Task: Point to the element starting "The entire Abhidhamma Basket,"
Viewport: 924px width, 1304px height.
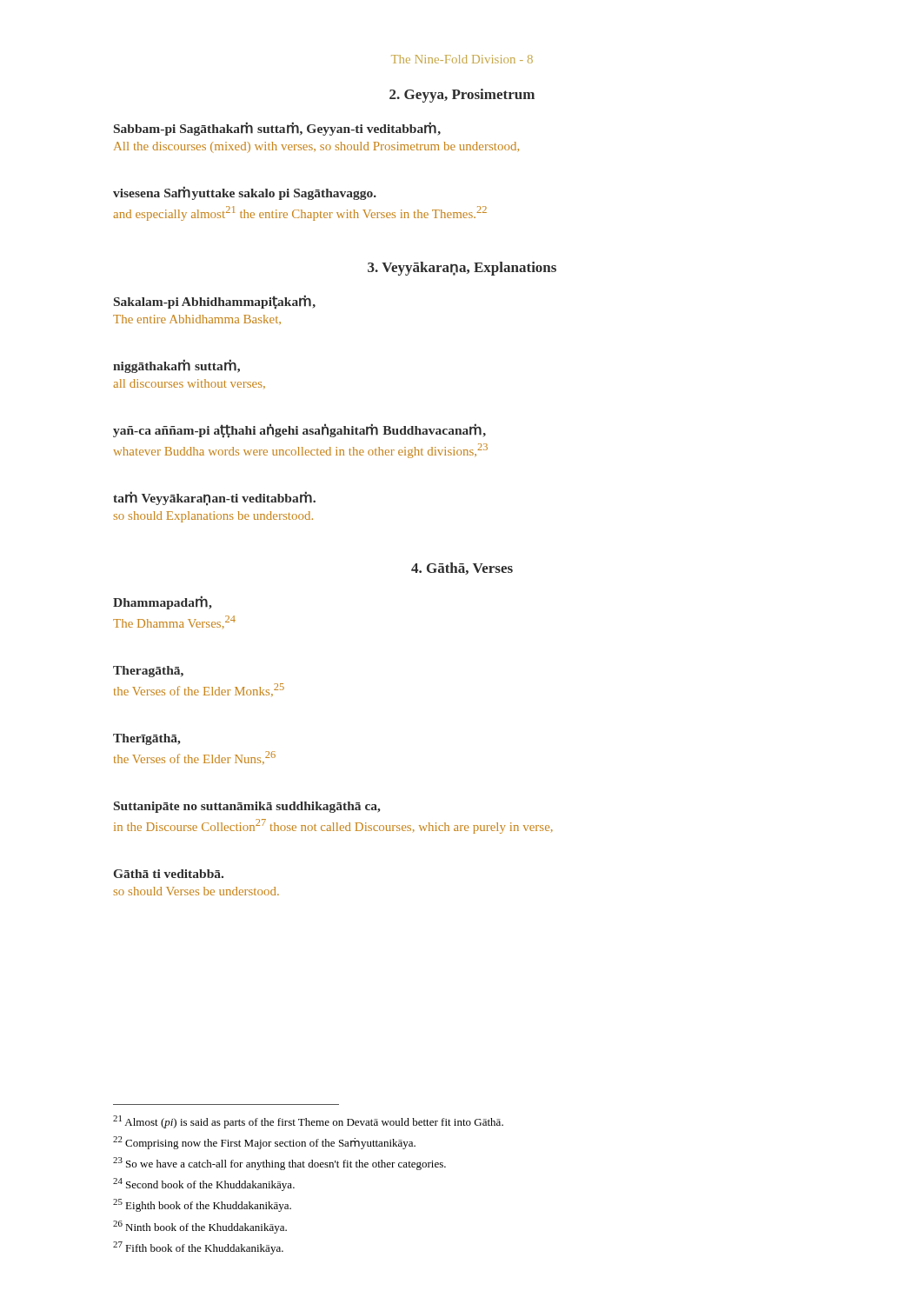Action: pos(197,319)
